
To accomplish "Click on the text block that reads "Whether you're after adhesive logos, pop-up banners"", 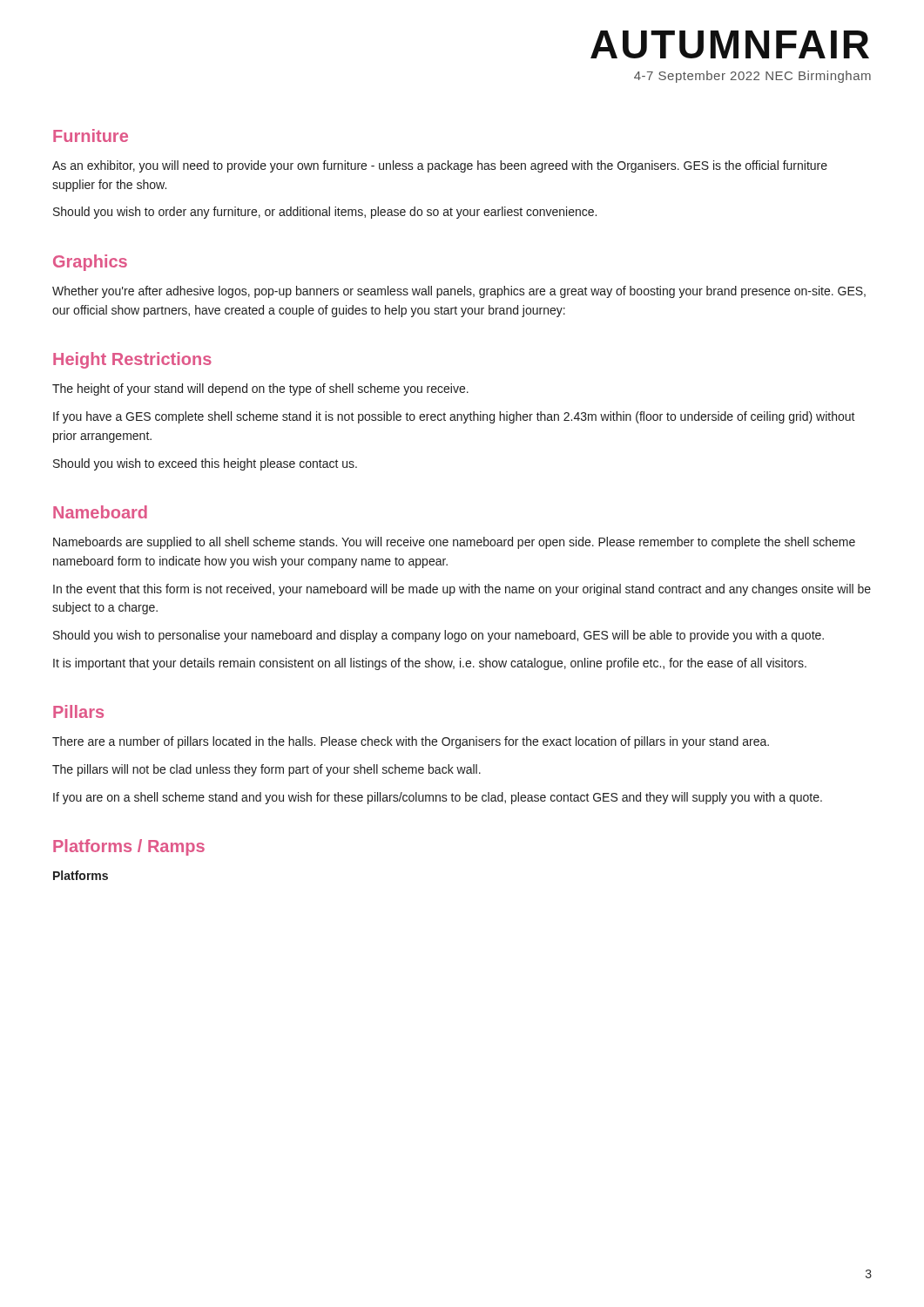I will [x=459, y=301].
